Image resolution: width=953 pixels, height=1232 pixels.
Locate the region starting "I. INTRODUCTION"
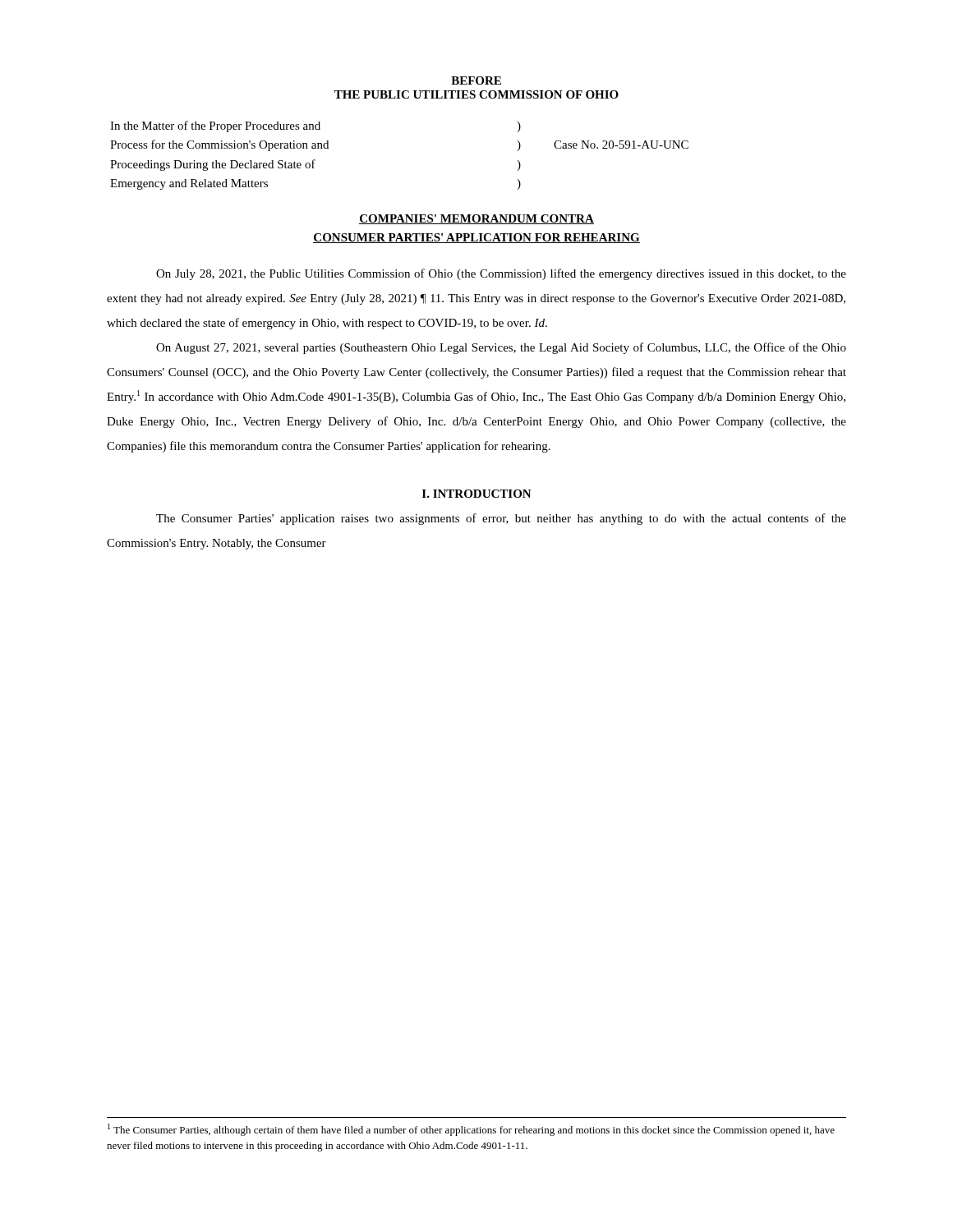[476, 494]
